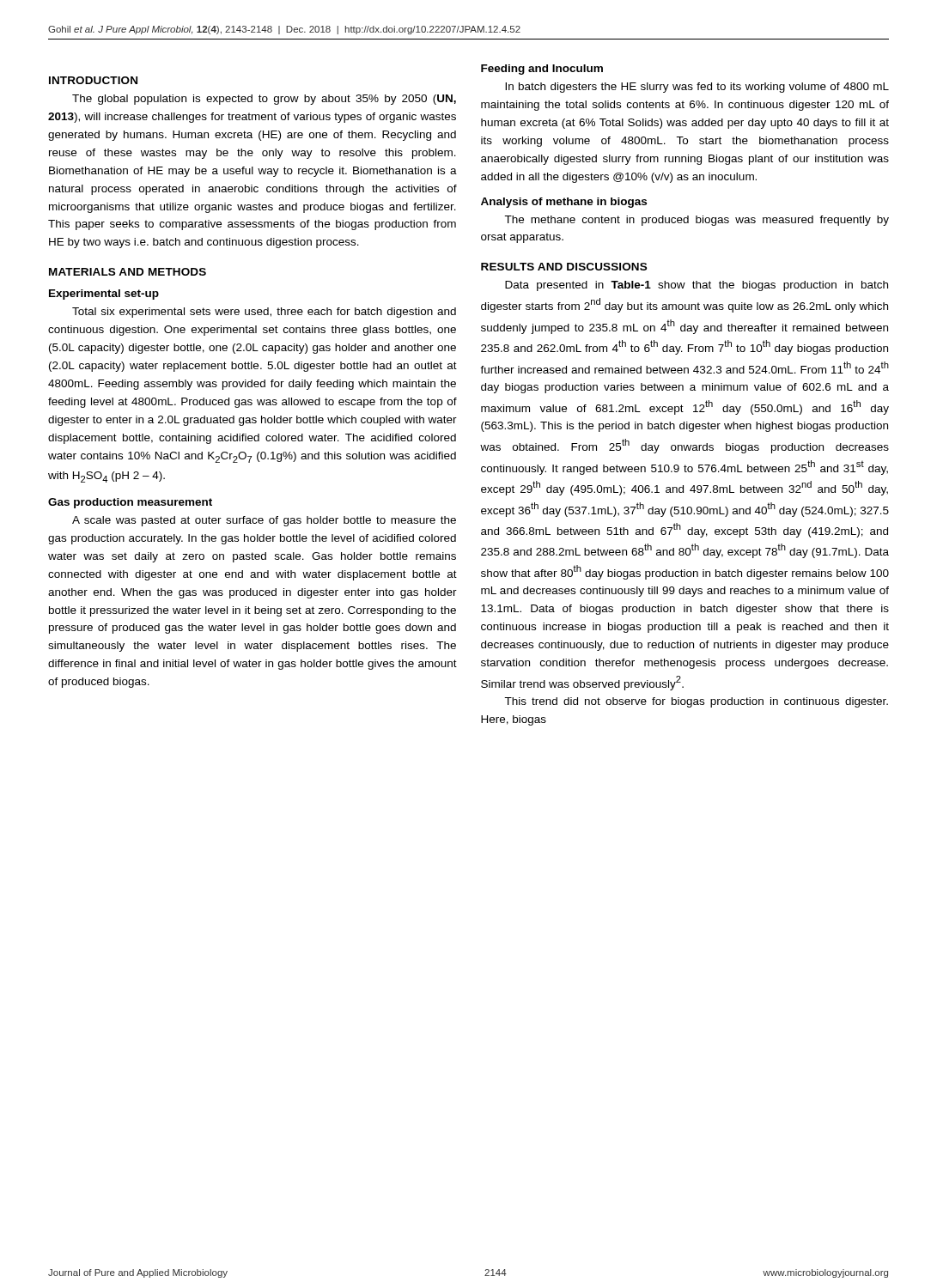Image resolution: width=937 pixels, height=1288 pixels.
Task: Locate the region starting "The methane content in produced biogas was measured"
Action: click(685, 229)
